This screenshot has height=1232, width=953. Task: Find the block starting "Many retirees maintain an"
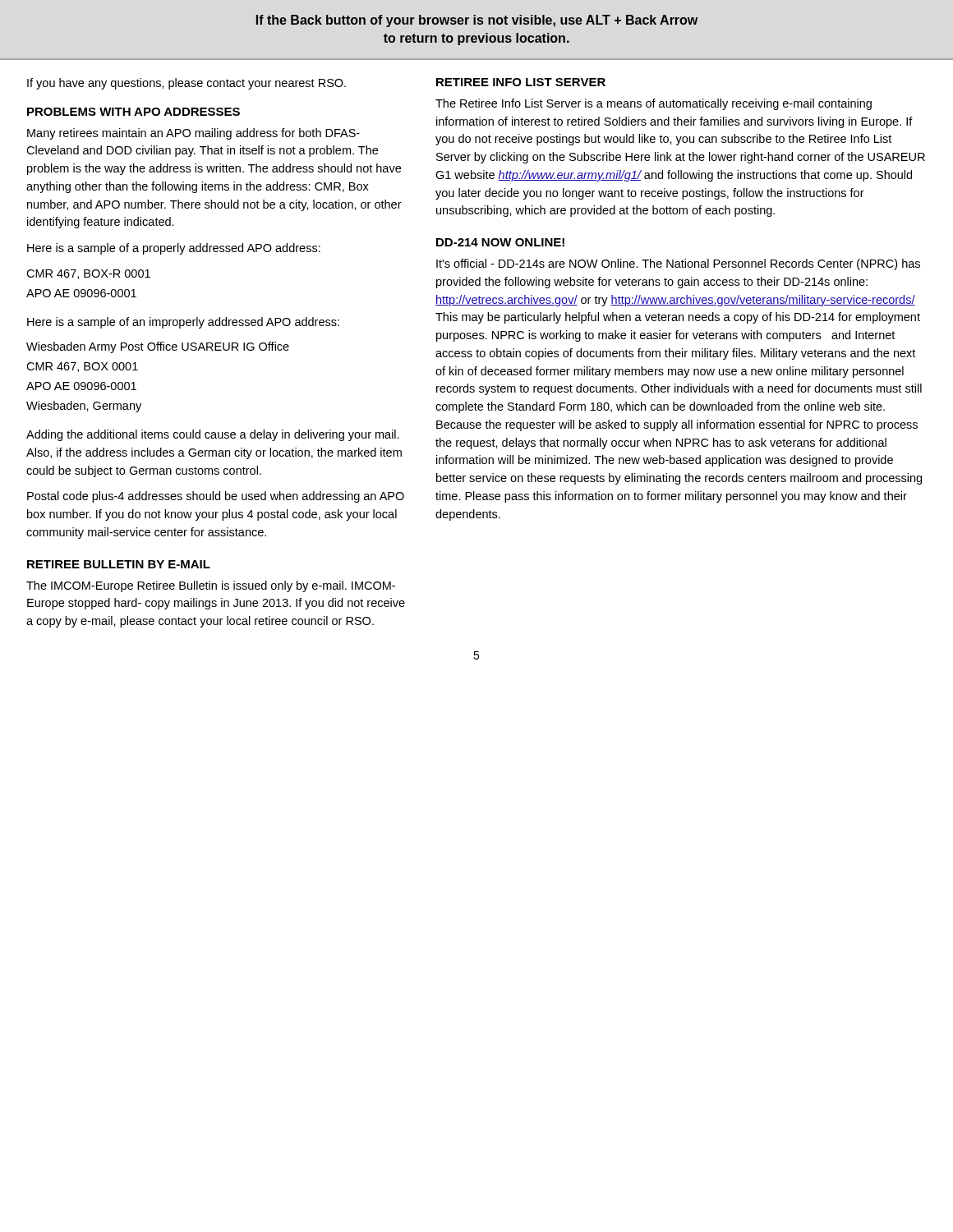point(214,177)
